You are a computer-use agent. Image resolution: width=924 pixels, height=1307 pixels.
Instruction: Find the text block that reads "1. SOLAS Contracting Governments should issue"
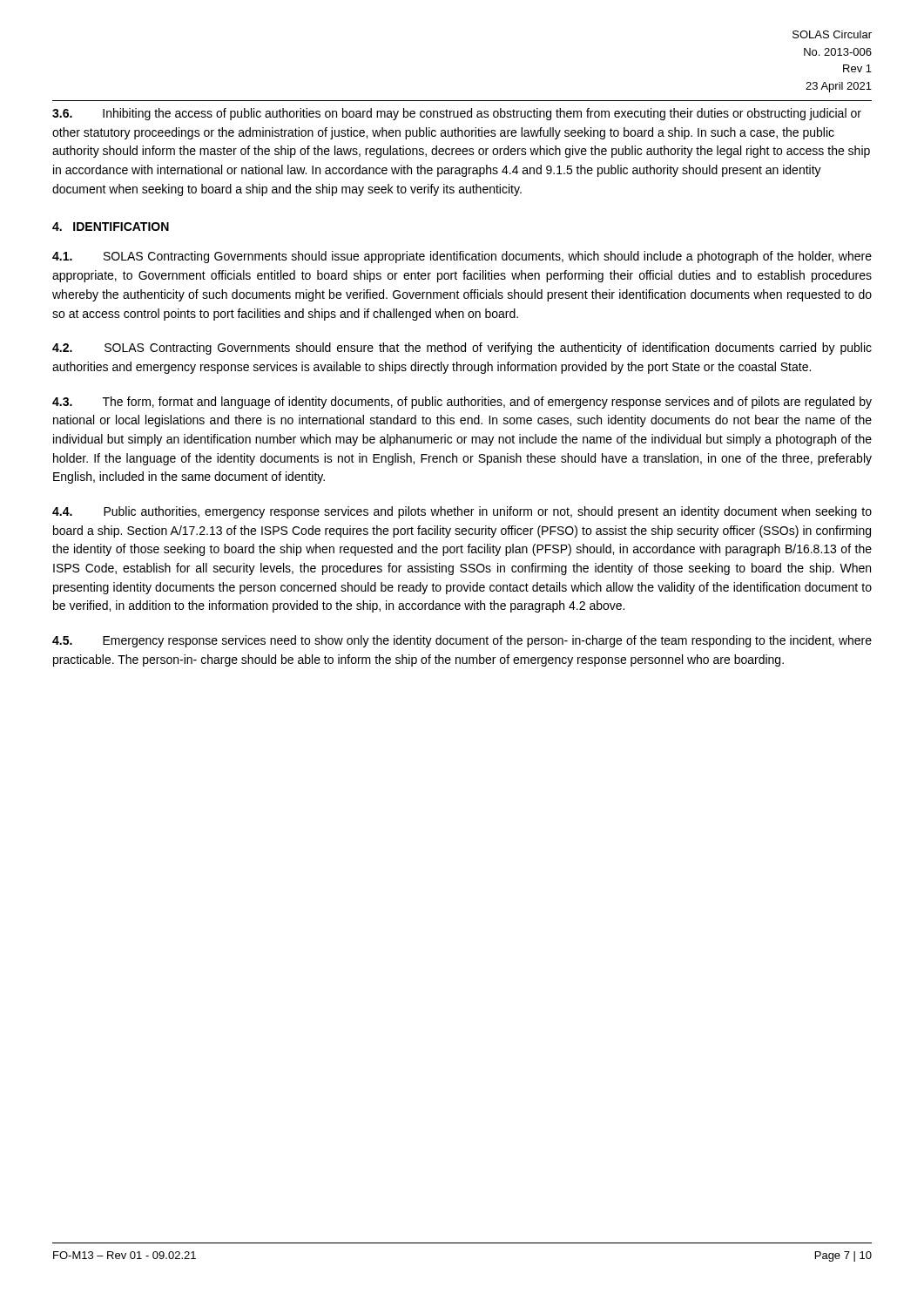pyautogui.click(x=462, y=285)
